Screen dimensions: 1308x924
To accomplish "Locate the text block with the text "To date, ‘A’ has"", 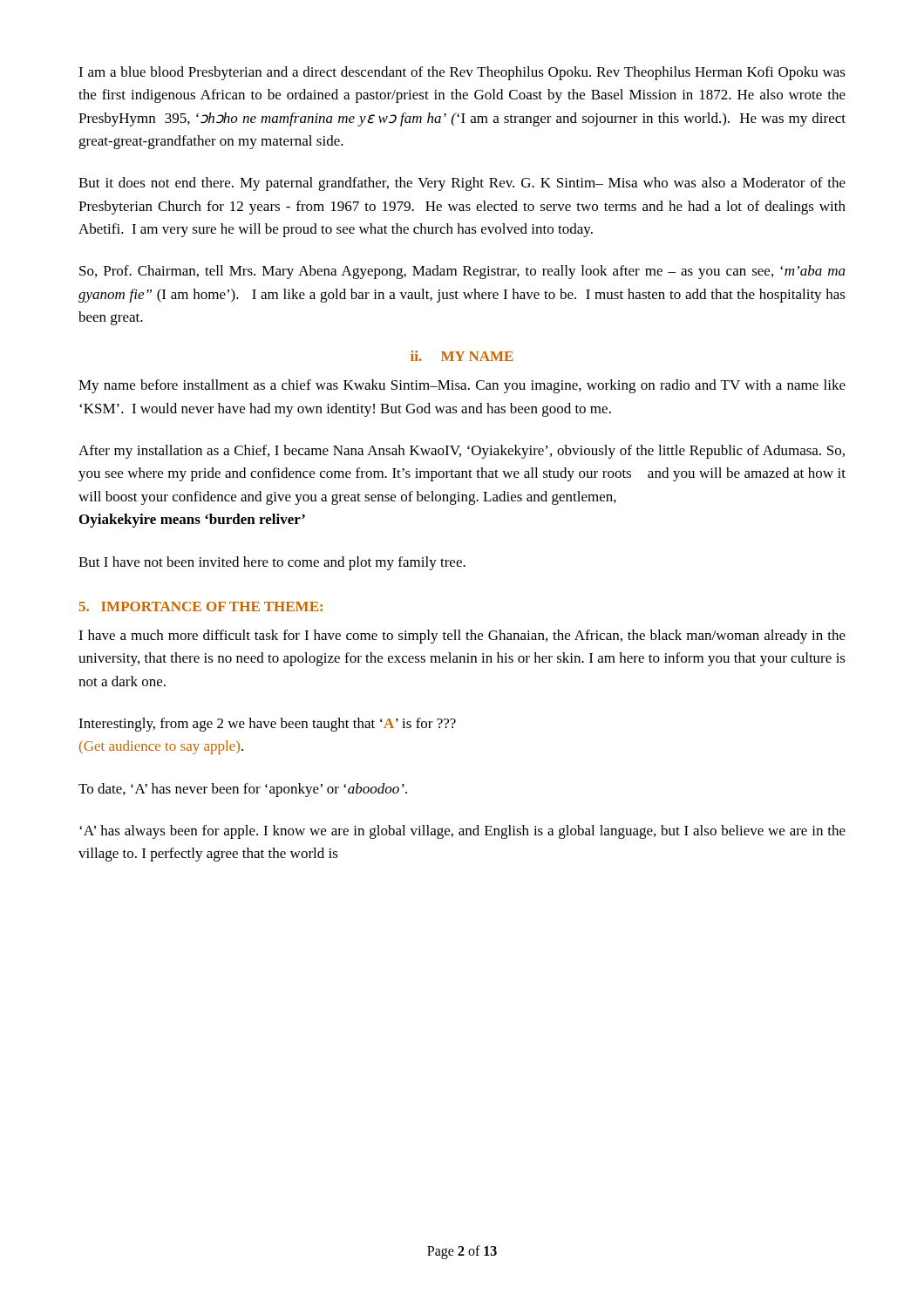I will tap(243, 788).
